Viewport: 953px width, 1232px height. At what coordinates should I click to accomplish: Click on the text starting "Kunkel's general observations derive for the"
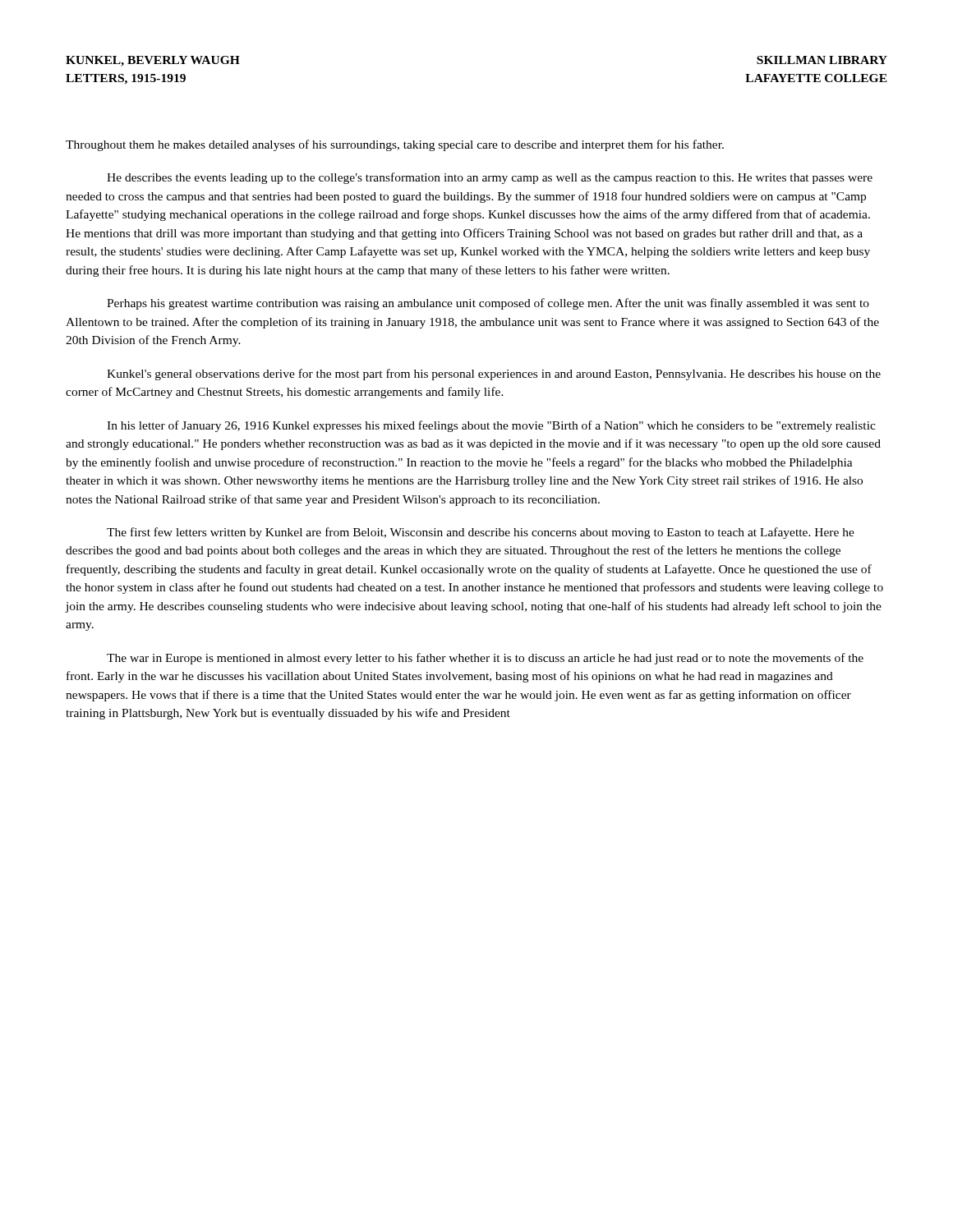(473, 382)
